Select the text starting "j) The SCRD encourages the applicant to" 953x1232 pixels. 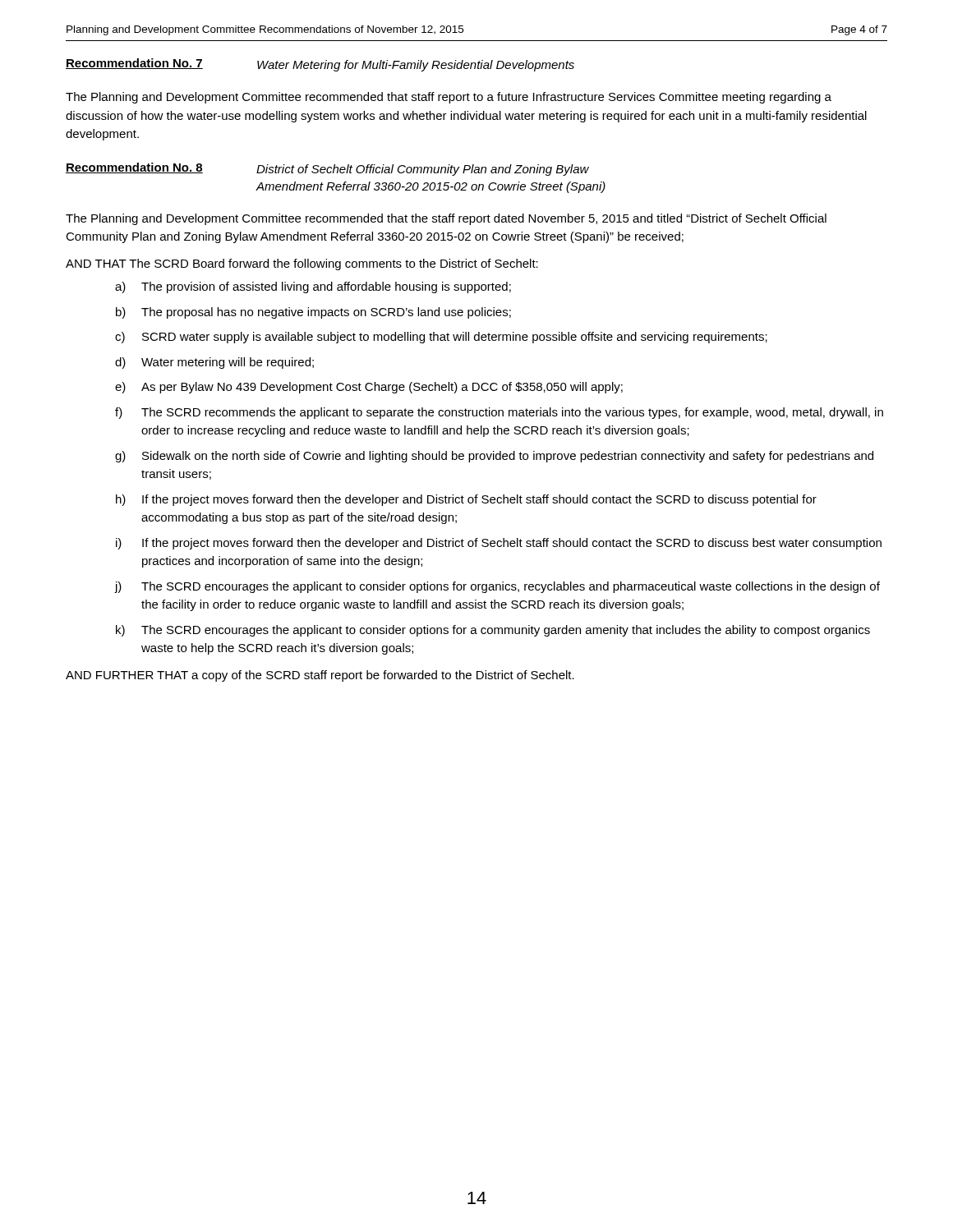(501, 595)
